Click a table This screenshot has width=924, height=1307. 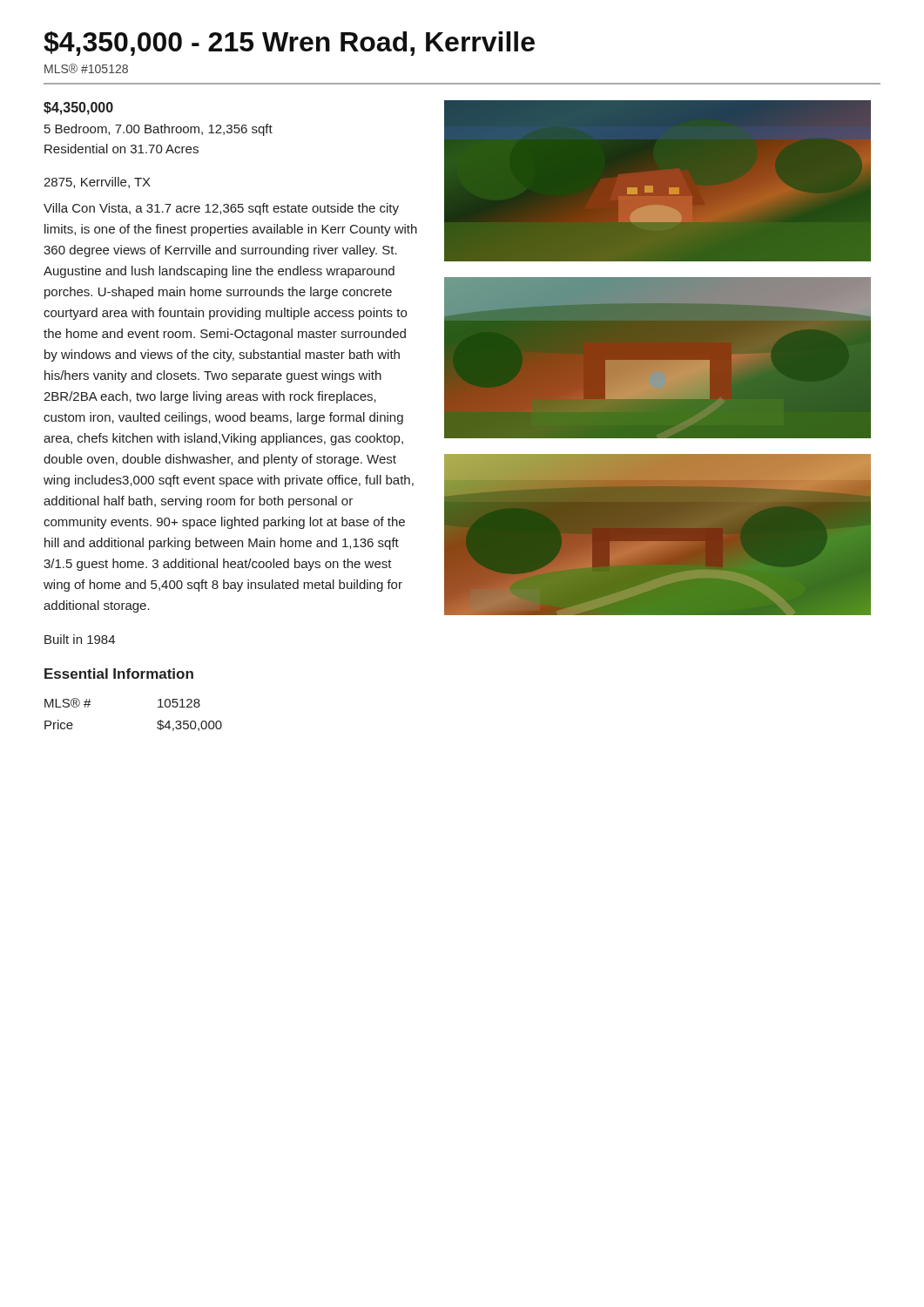pos(231,714)
